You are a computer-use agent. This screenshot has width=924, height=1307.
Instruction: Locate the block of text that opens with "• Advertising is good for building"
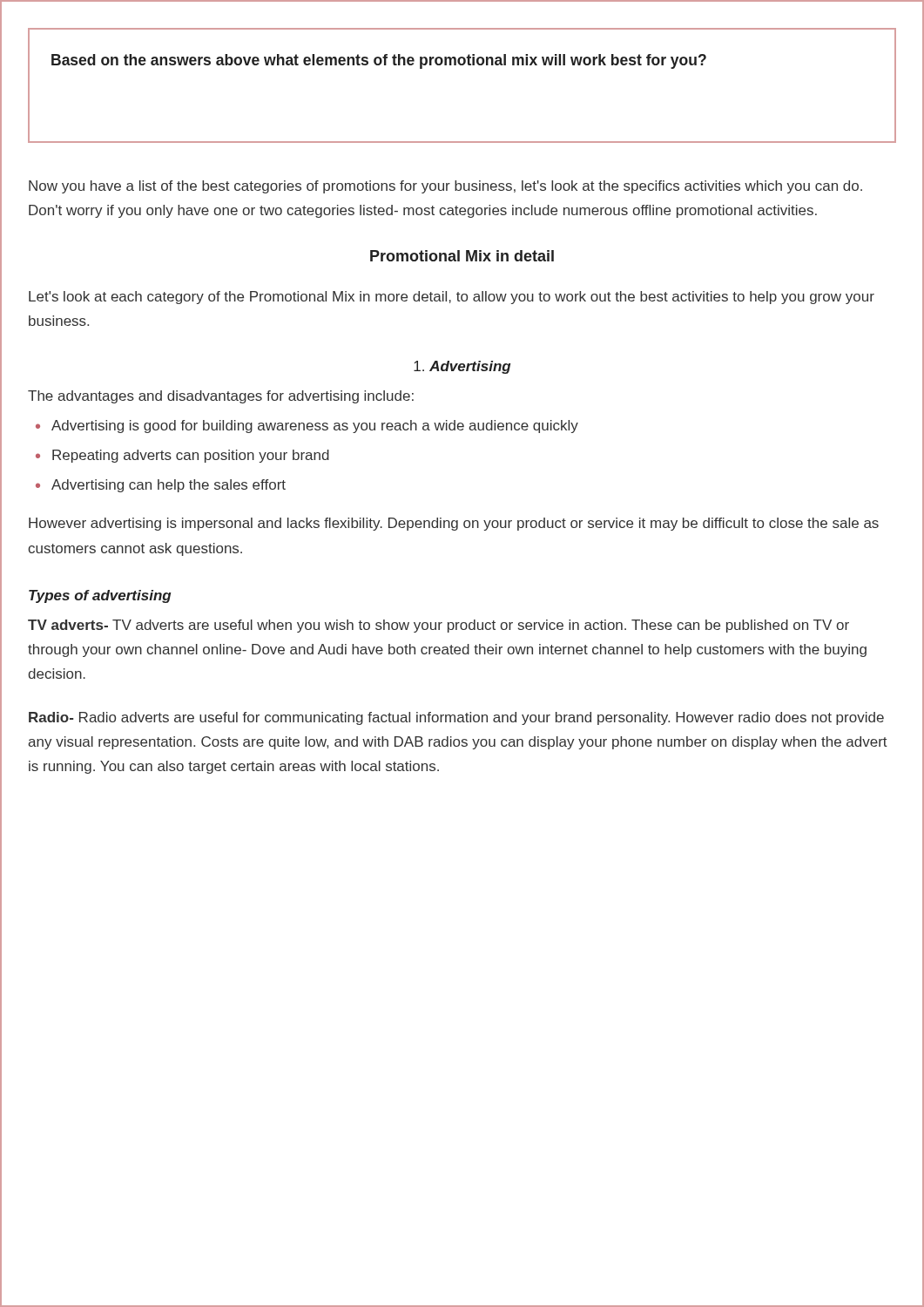465,427
